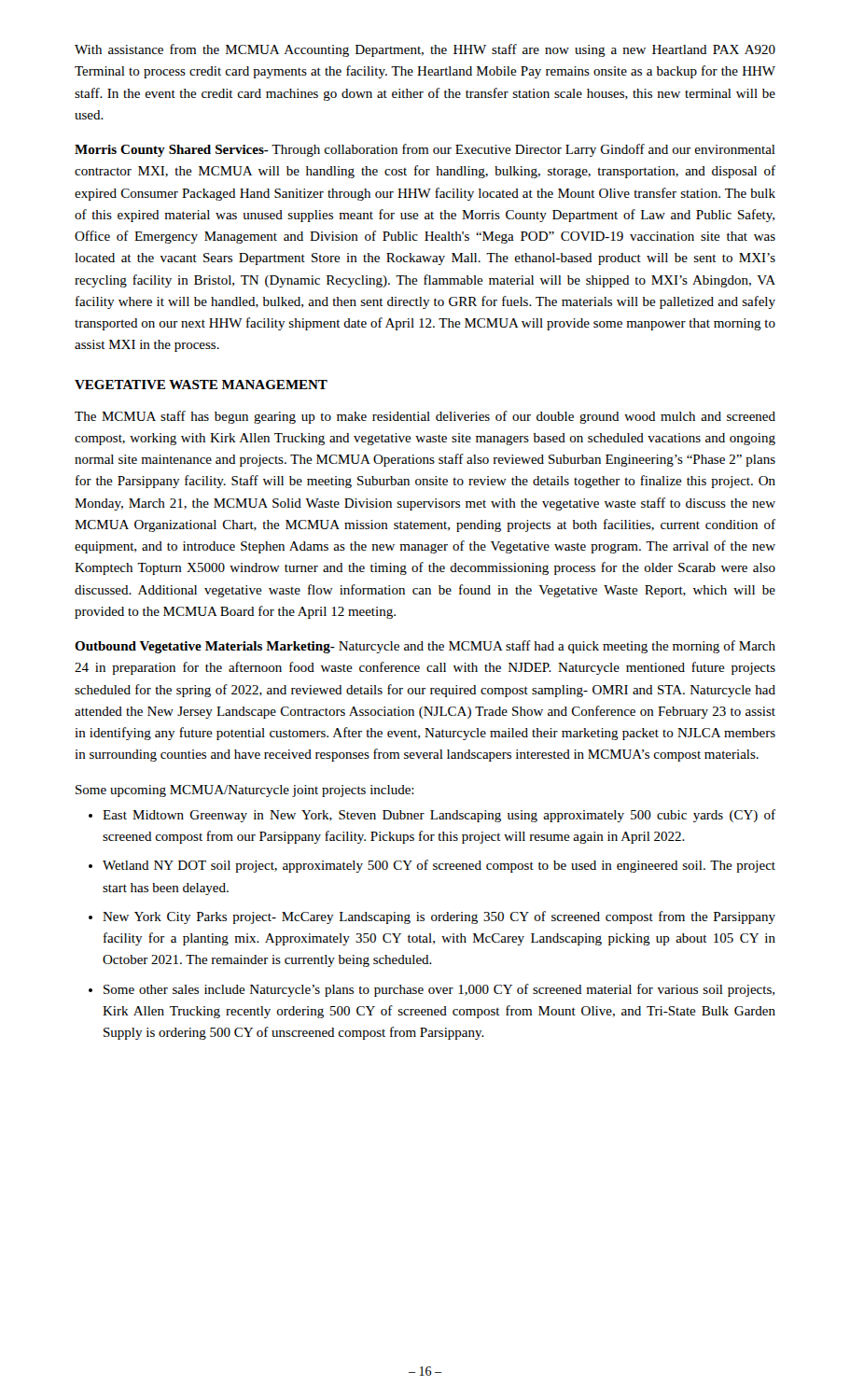Find the text starting "Morris County Shared"
The image size is (850, 1400).
click(425, 247)
